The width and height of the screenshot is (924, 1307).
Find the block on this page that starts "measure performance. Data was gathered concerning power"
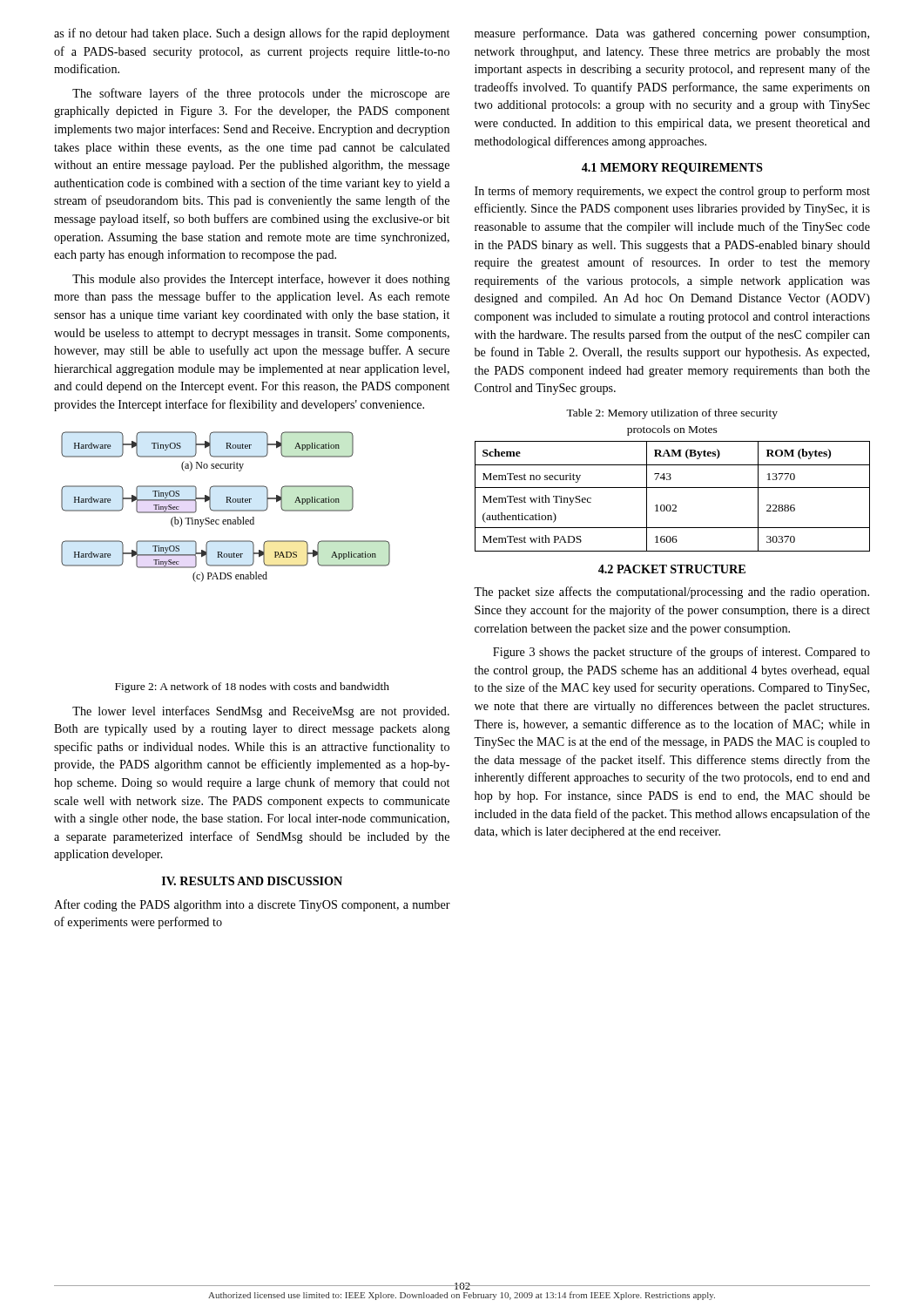(x=672, y=87)
